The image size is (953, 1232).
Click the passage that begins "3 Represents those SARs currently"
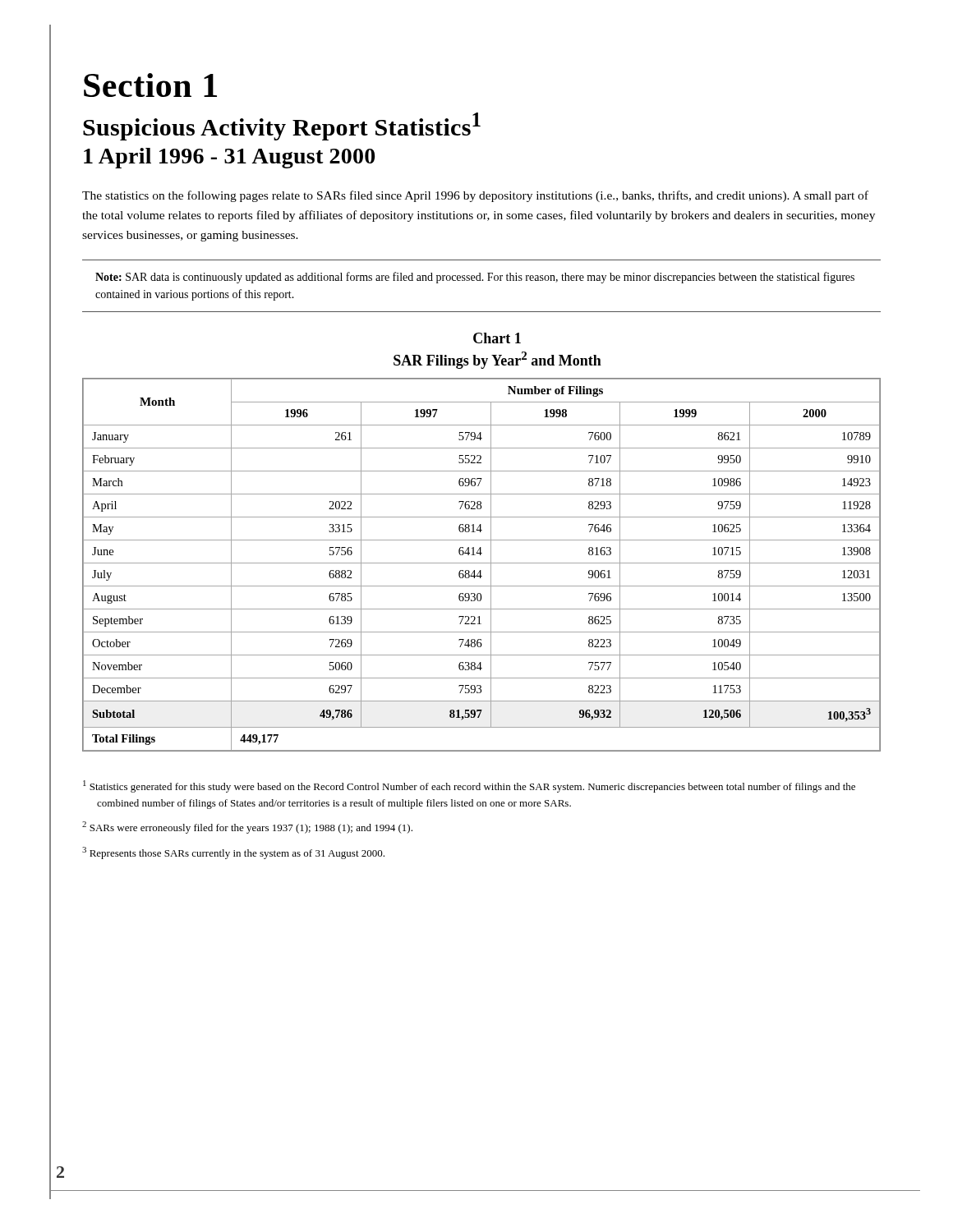click(x=234, y=852)
